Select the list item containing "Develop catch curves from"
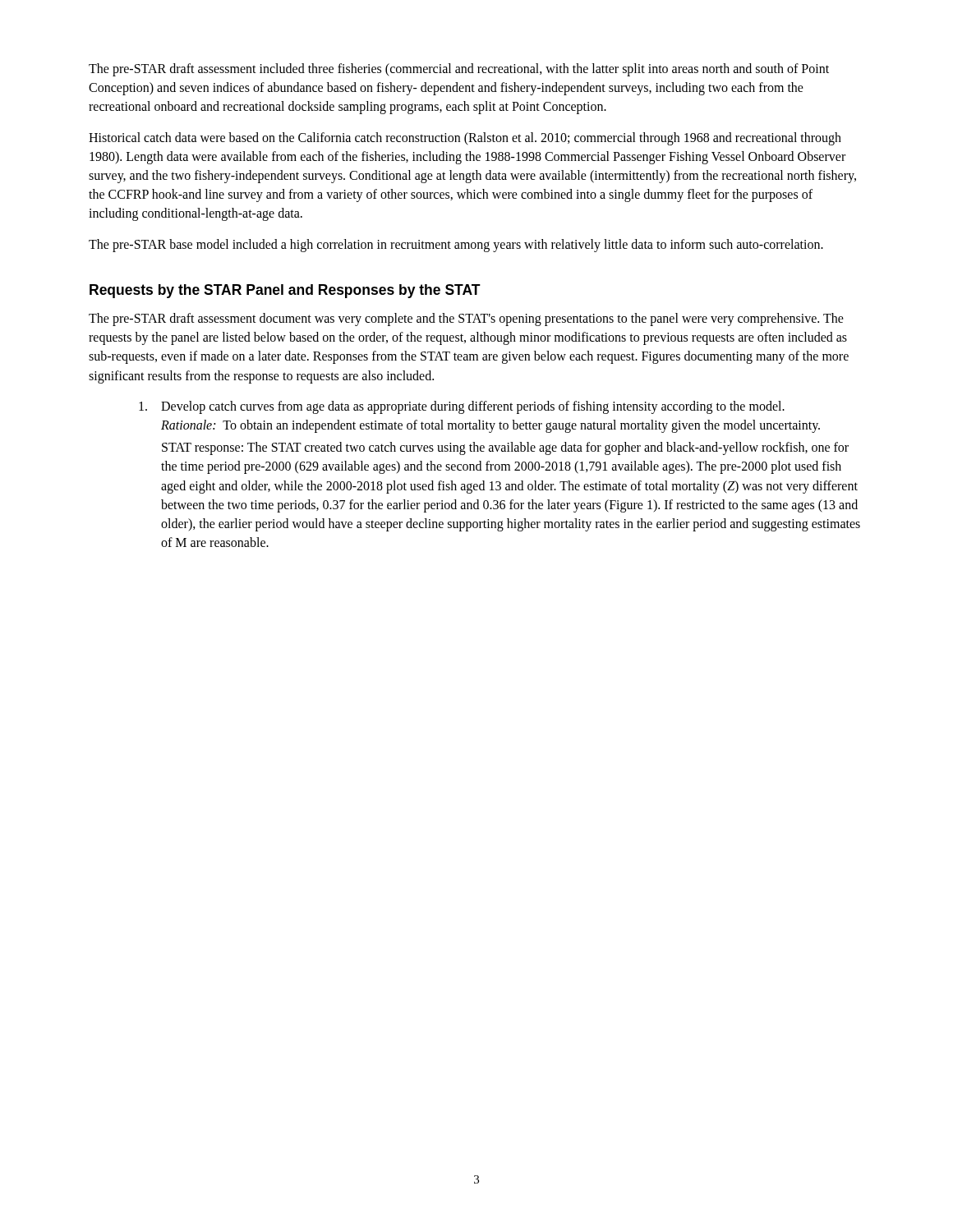 (x=501, y=474)
